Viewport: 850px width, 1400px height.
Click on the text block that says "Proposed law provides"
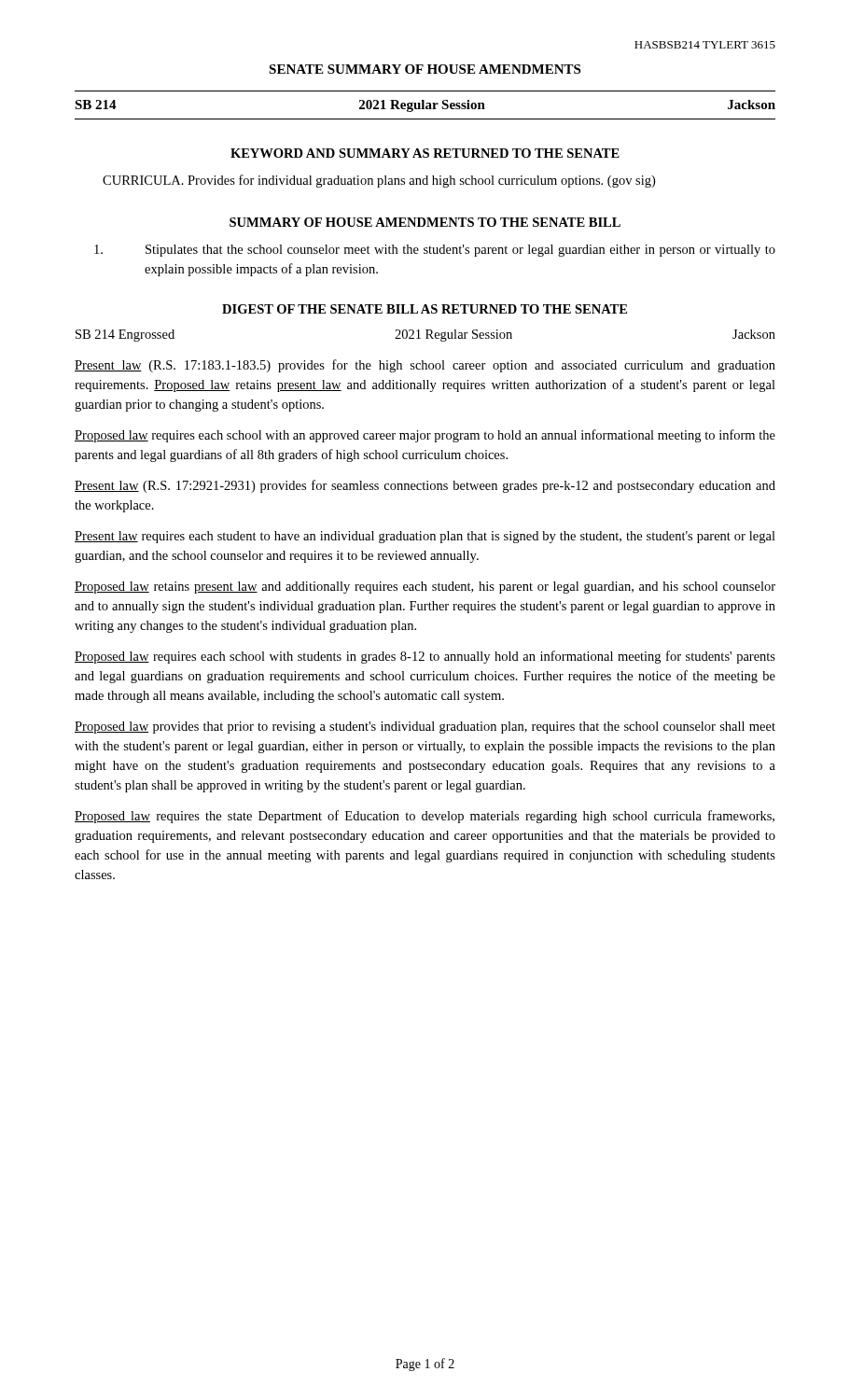tap(425, 756)
